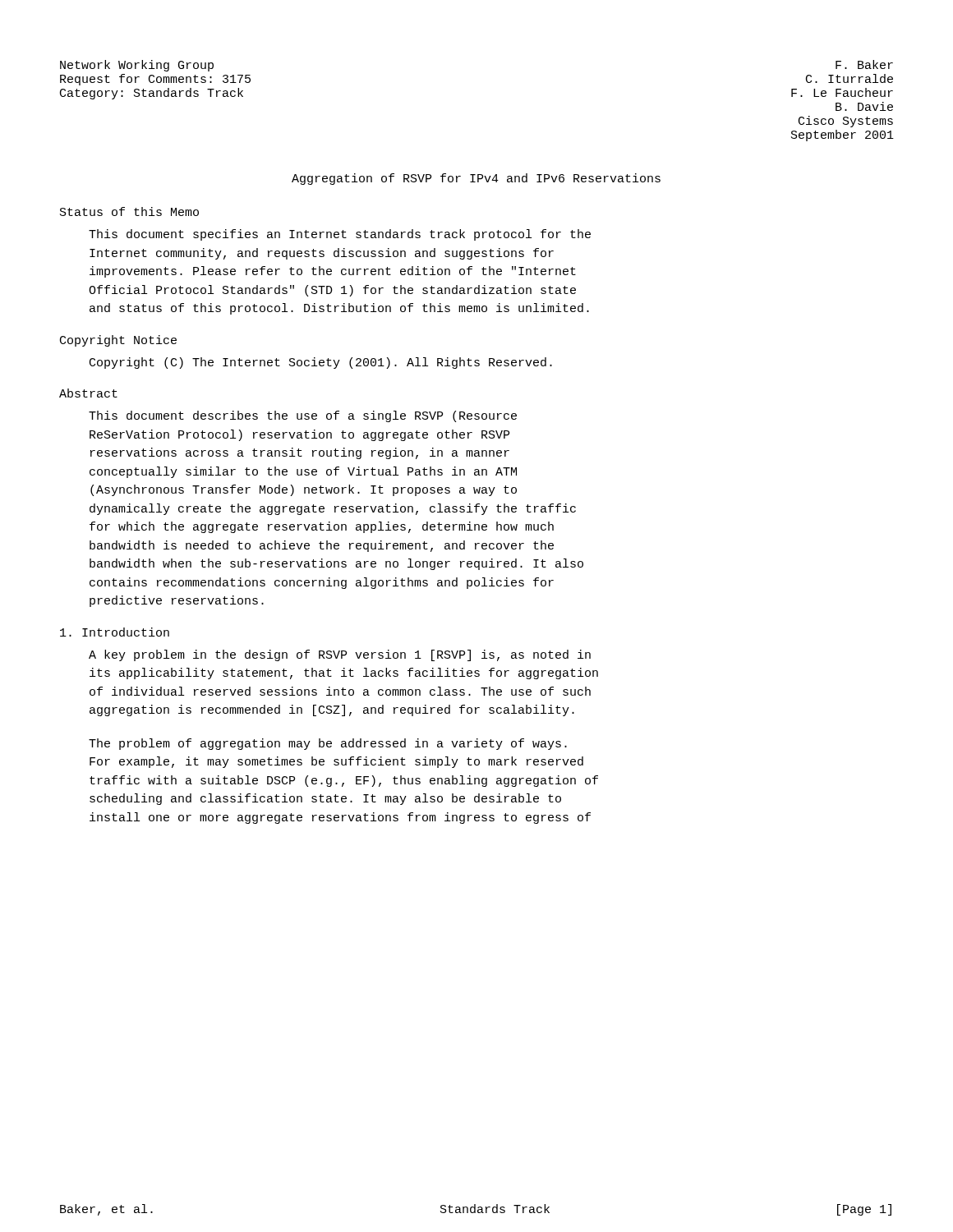Locate the text block that reads "Copyright (C) The Internet Society (2001). All Rights"
Viewport: 953px width, 1232px height.
click(x=322, y=363)
